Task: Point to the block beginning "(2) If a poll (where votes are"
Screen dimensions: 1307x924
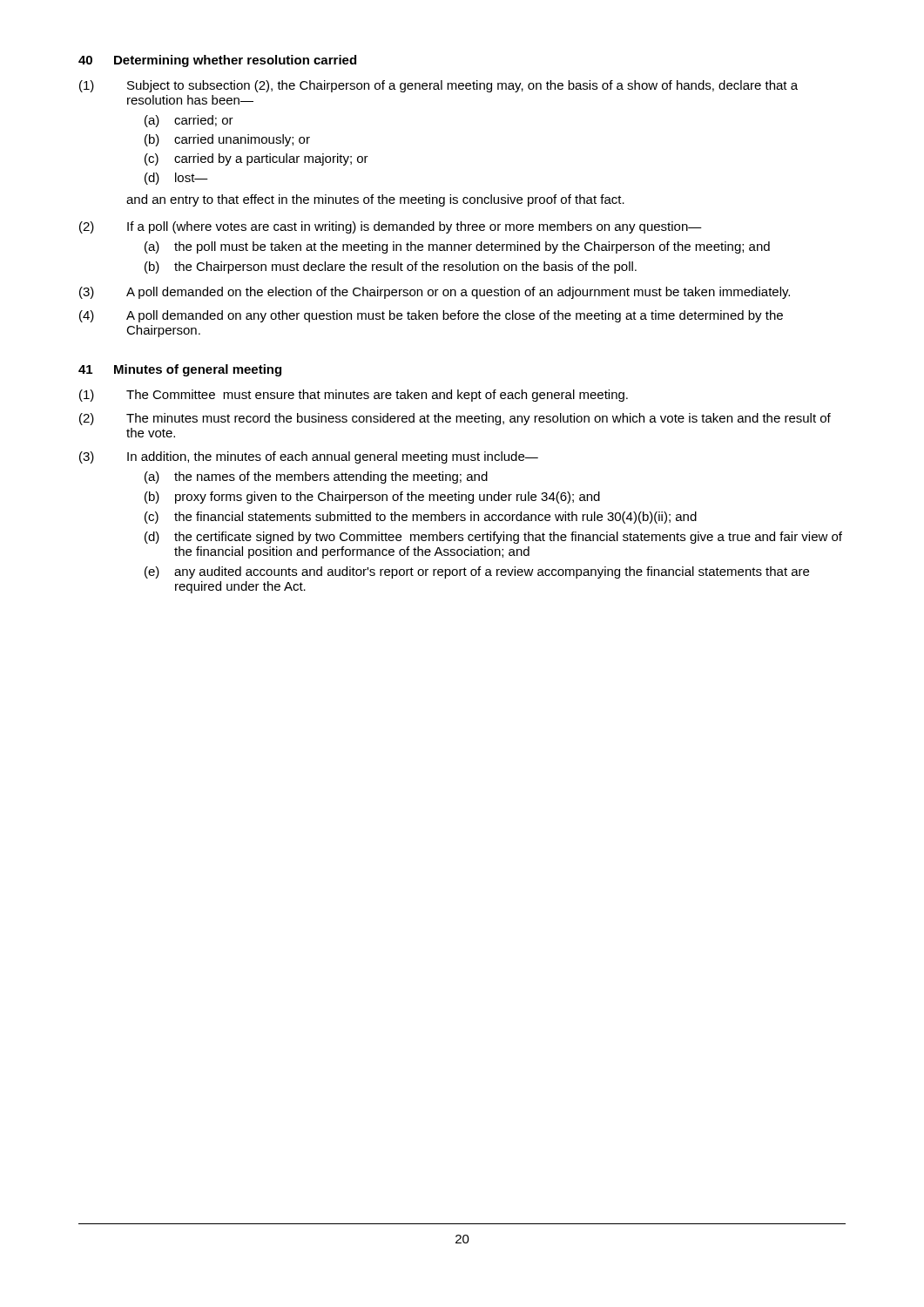Action: click(x=462, y=226)
